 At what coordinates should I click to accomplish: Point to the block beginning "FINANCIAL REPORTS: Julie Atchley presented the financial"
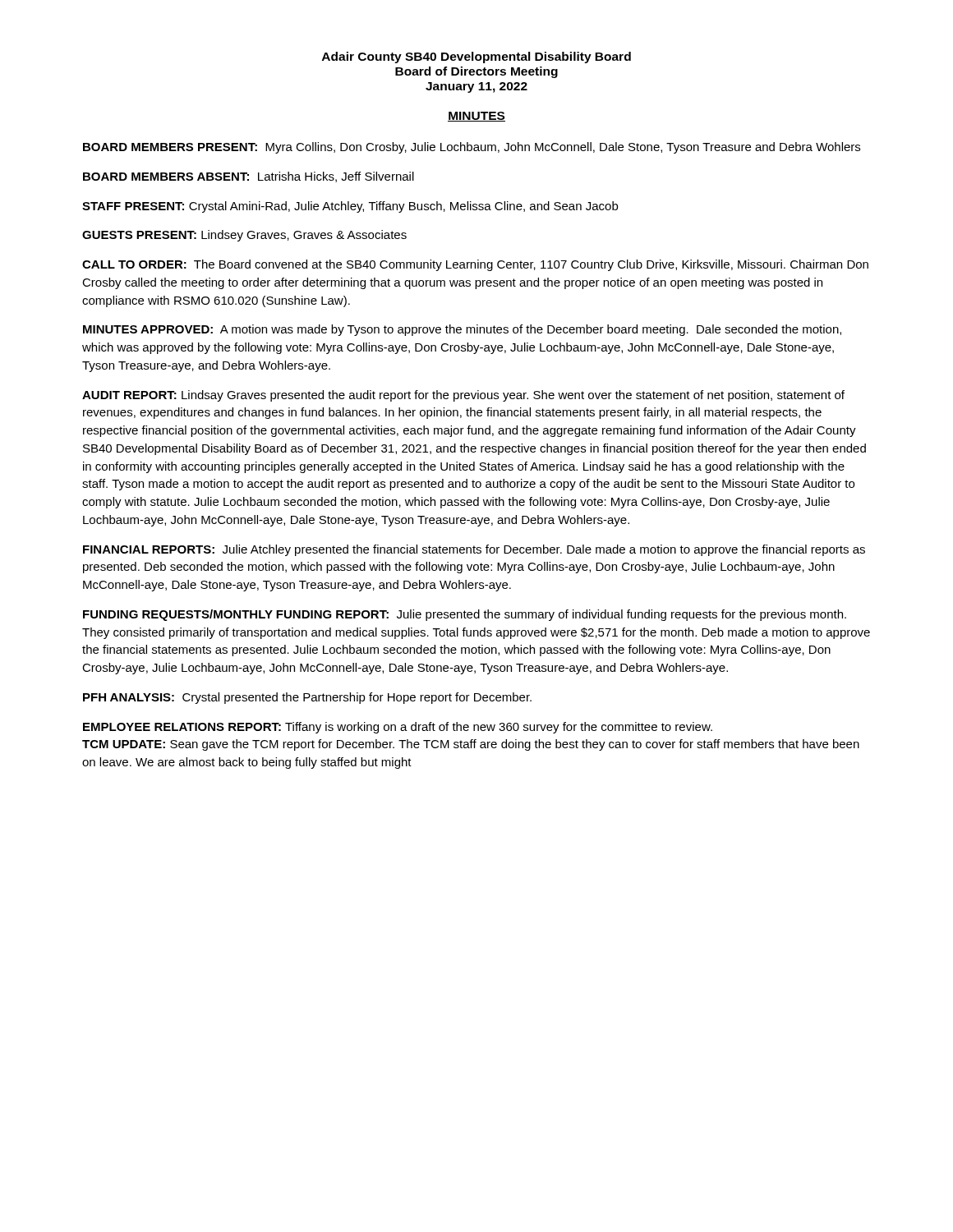[x=474, y=567]
